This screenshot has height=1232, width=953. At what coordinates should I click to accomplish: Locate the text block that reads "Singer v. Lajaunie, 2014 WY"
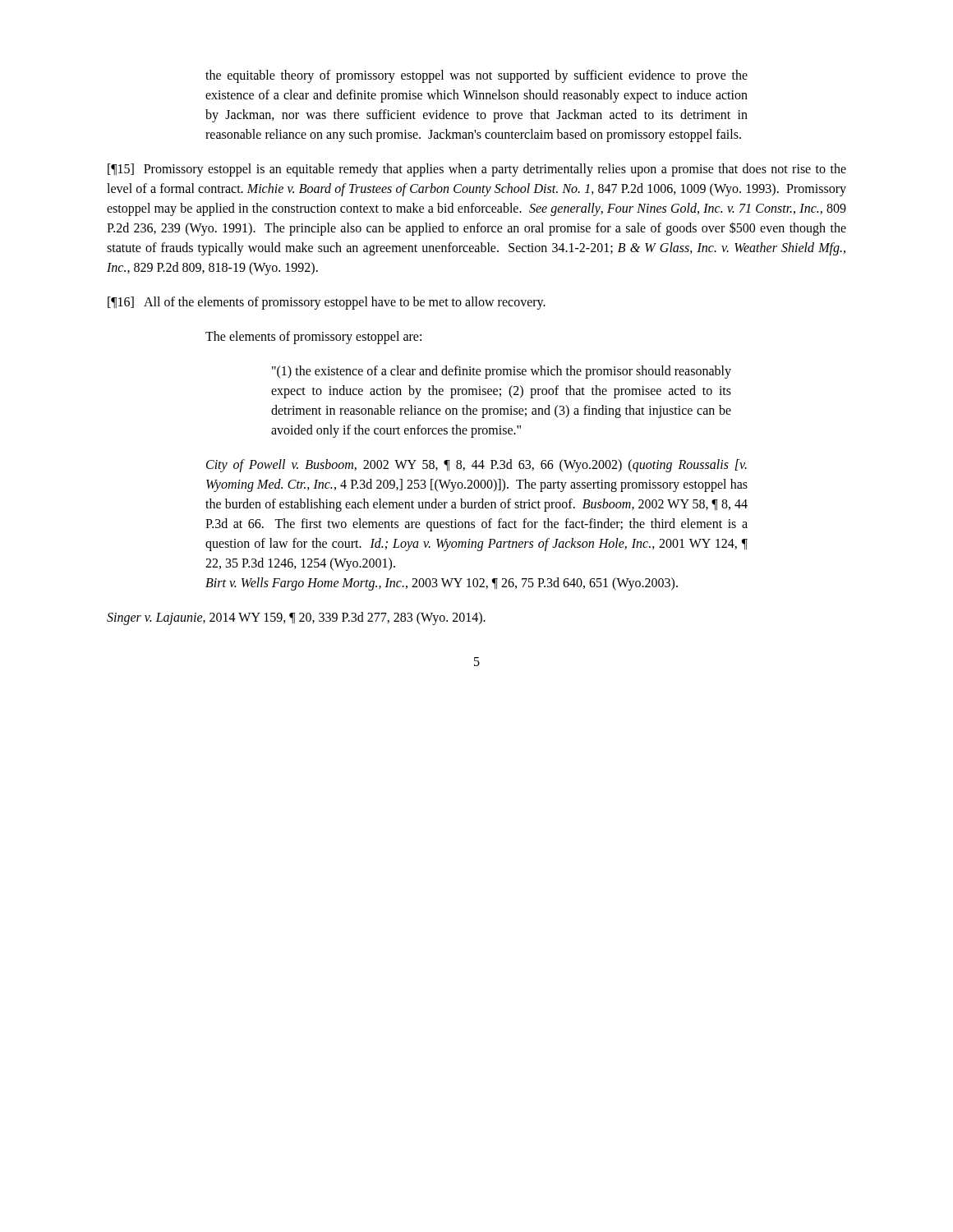(296, 617)
